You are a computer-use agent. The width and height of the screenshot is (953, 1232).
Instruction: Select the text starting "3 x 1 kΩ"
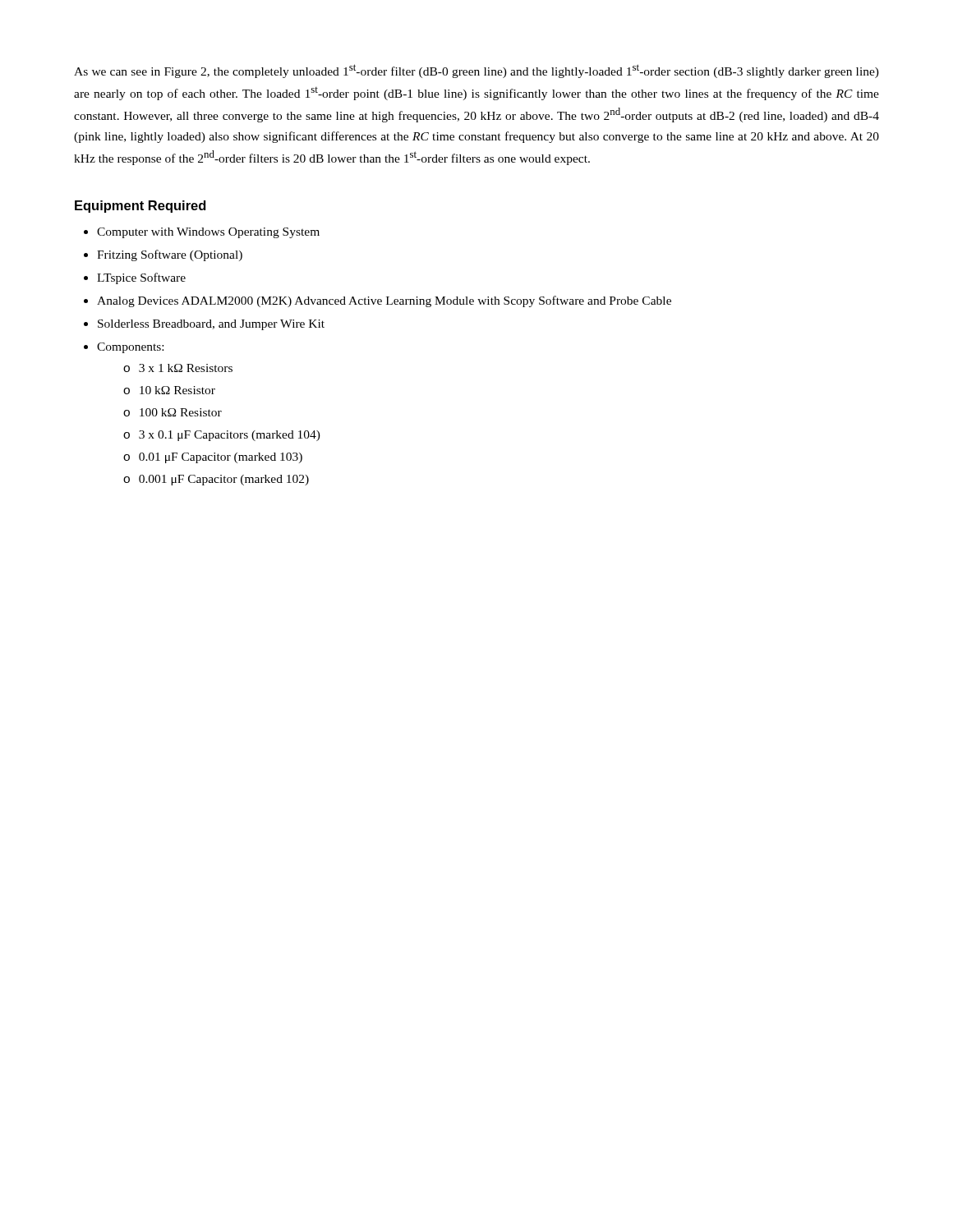tap(186, 367)
